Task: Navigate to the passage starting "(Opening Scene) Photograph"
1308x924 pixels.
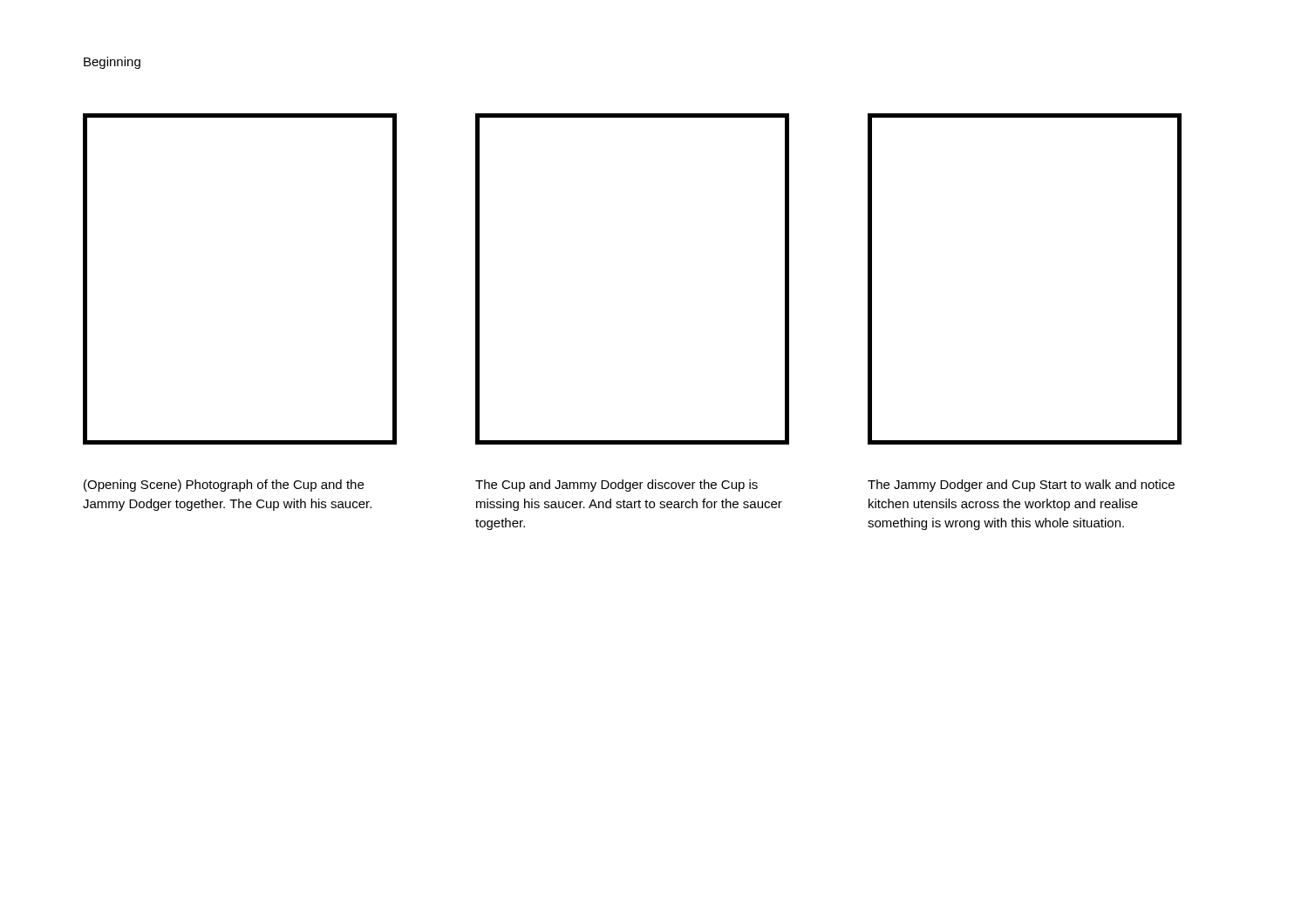Action: click(228, 494)
